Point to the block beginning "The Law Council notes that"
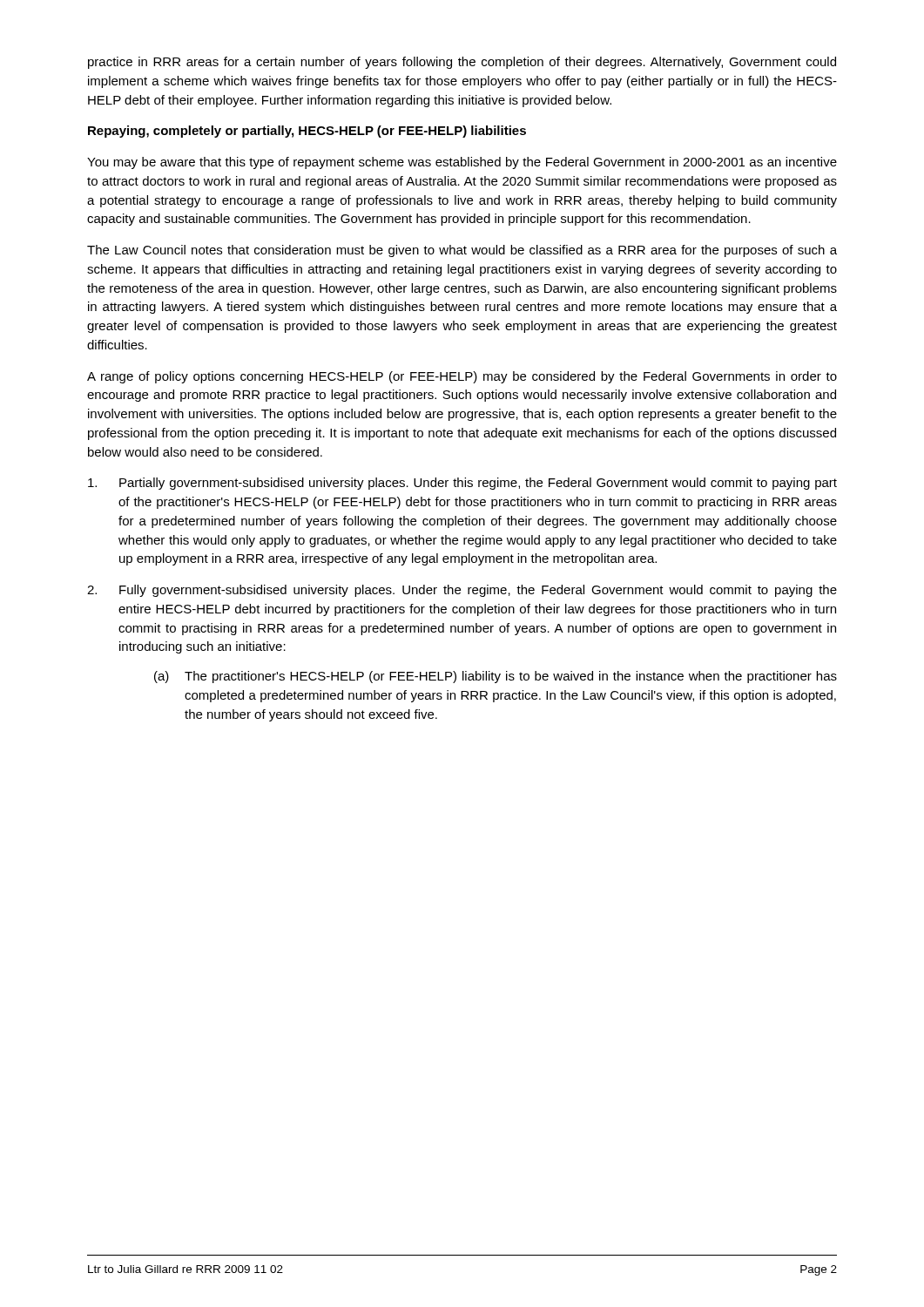The width and height of the screenshot is (924, 1307). [462, 297]
